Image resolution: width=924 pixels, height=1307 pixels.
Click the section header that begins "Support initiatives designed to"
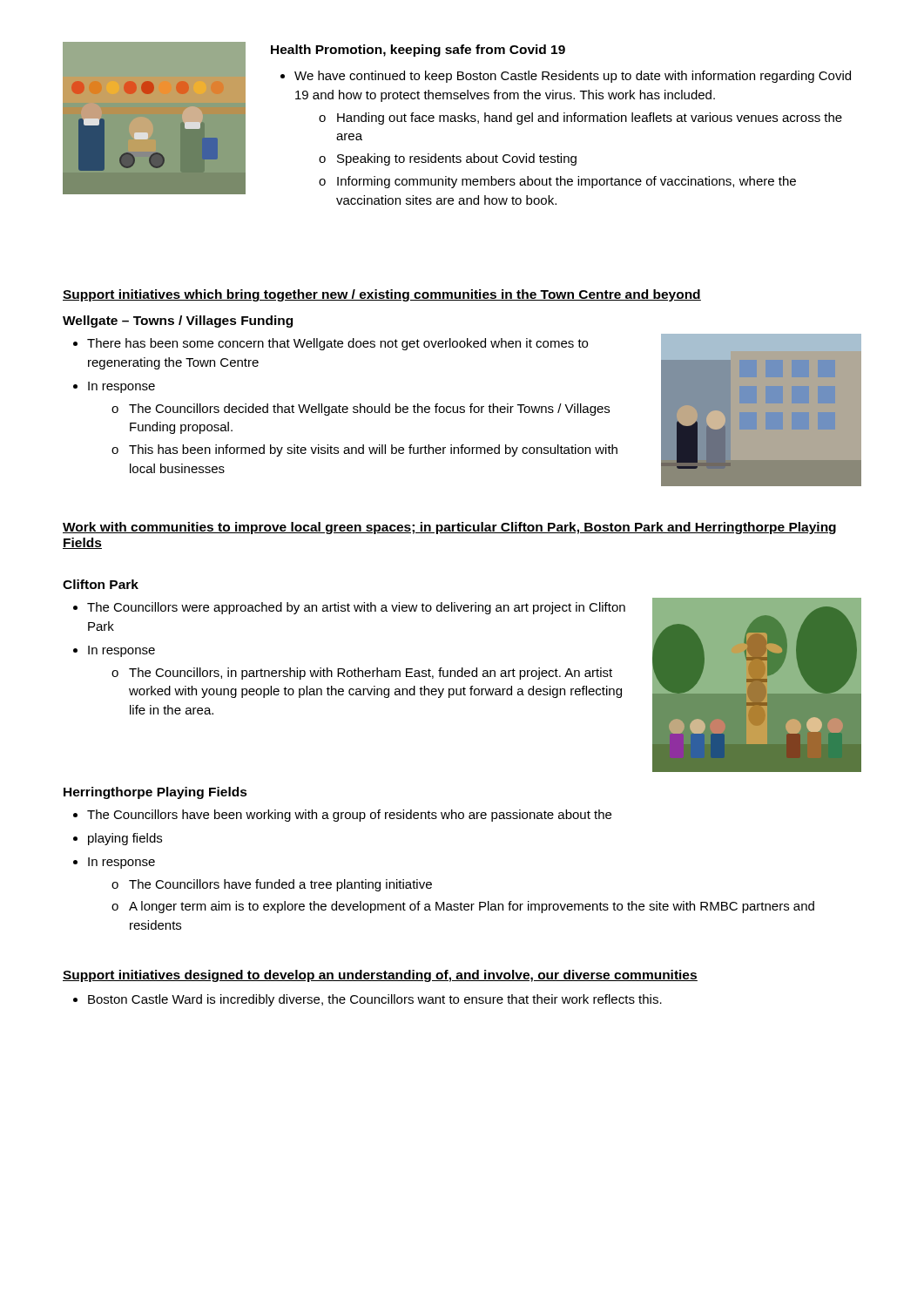(x=380, y=974)
